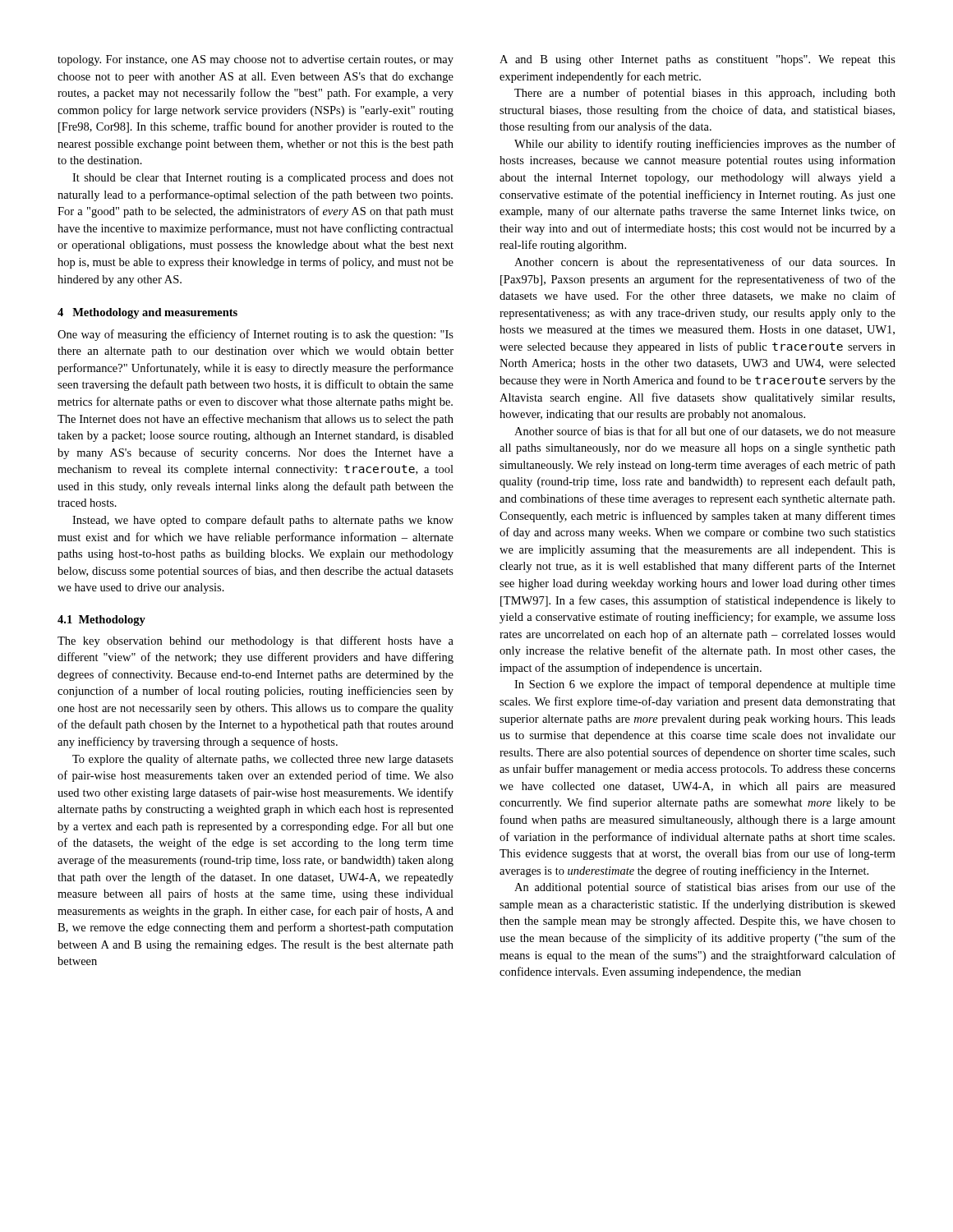This screenshot has height=1232, width=953.
Task: Select the text starting "A and B using other Internet paths"
Action: (698, 68)
